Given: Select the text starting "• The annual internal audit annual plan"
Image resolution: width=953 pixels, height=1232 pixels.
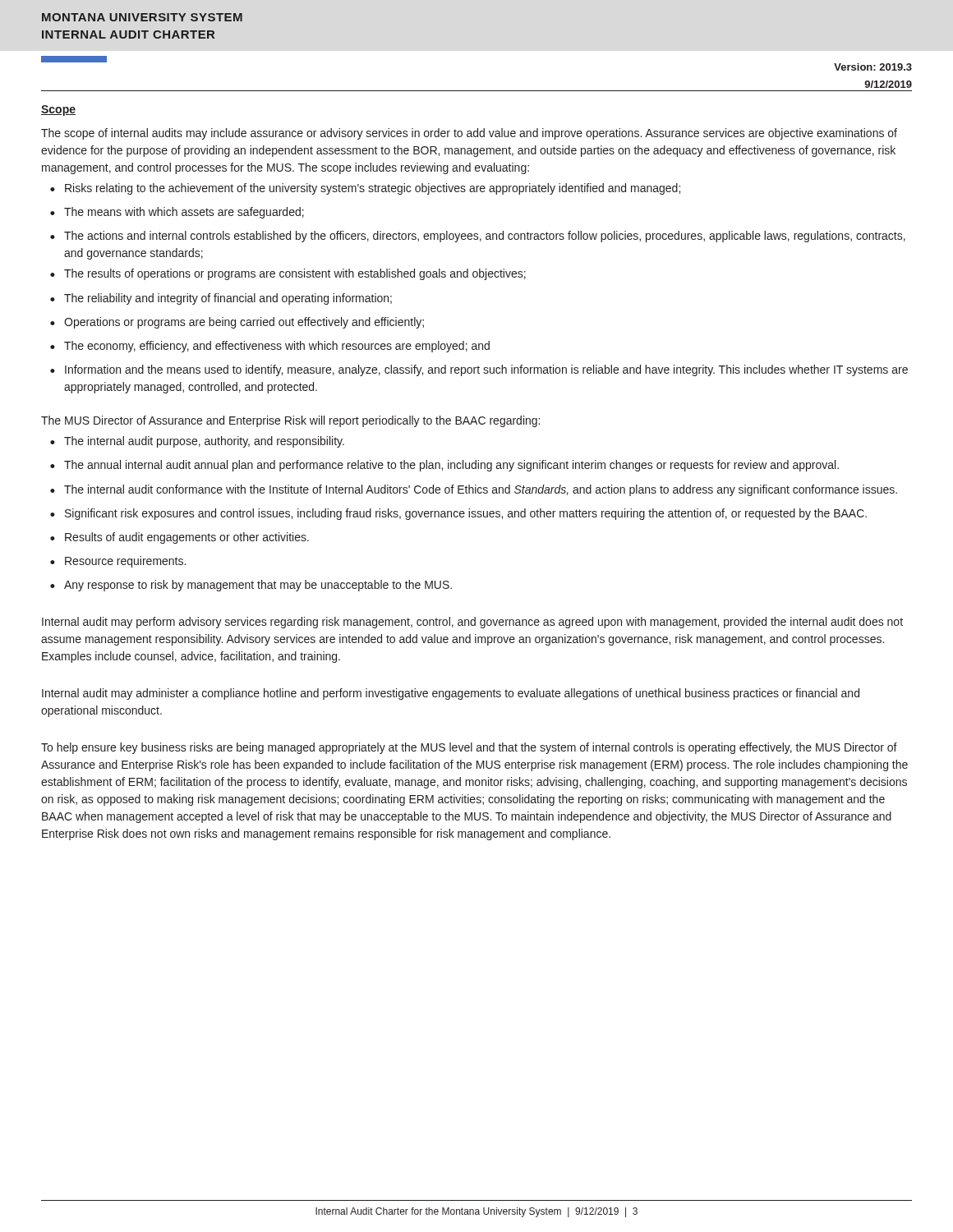Looking at the screenshot, I should 476,467.
